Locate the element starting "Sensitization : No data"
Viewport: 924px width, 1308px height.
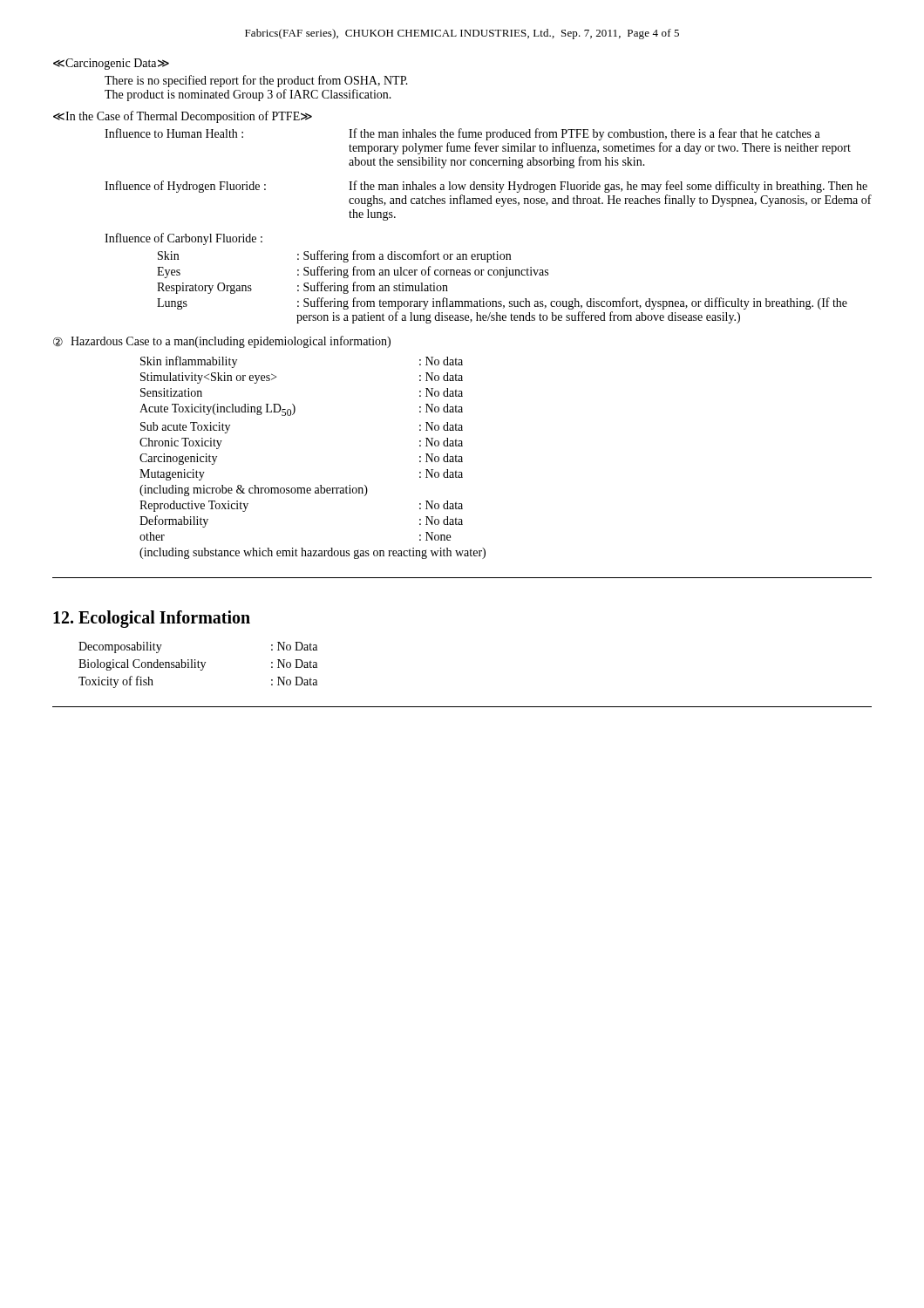pos(167,392)
